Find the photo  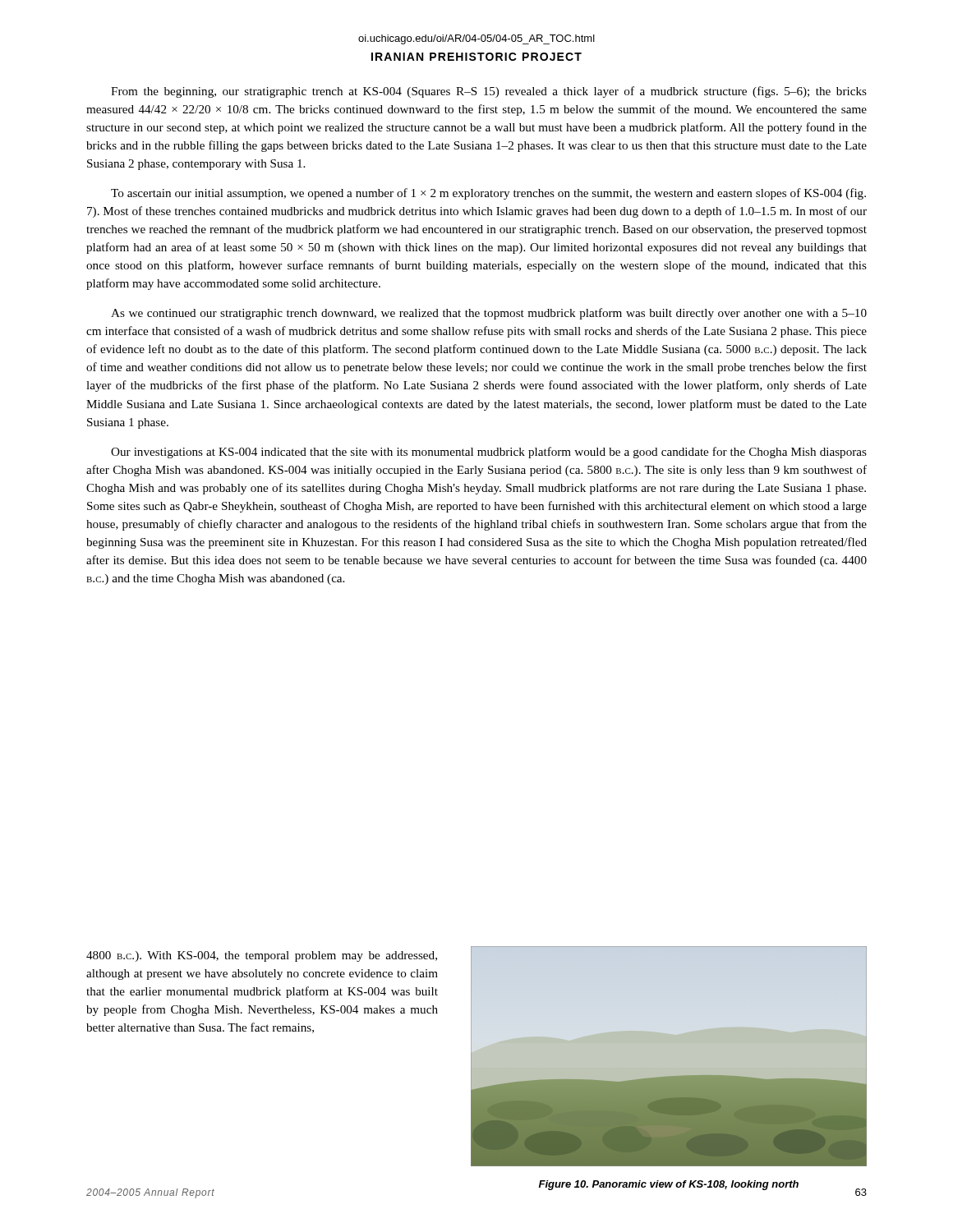pos(669,1069)
